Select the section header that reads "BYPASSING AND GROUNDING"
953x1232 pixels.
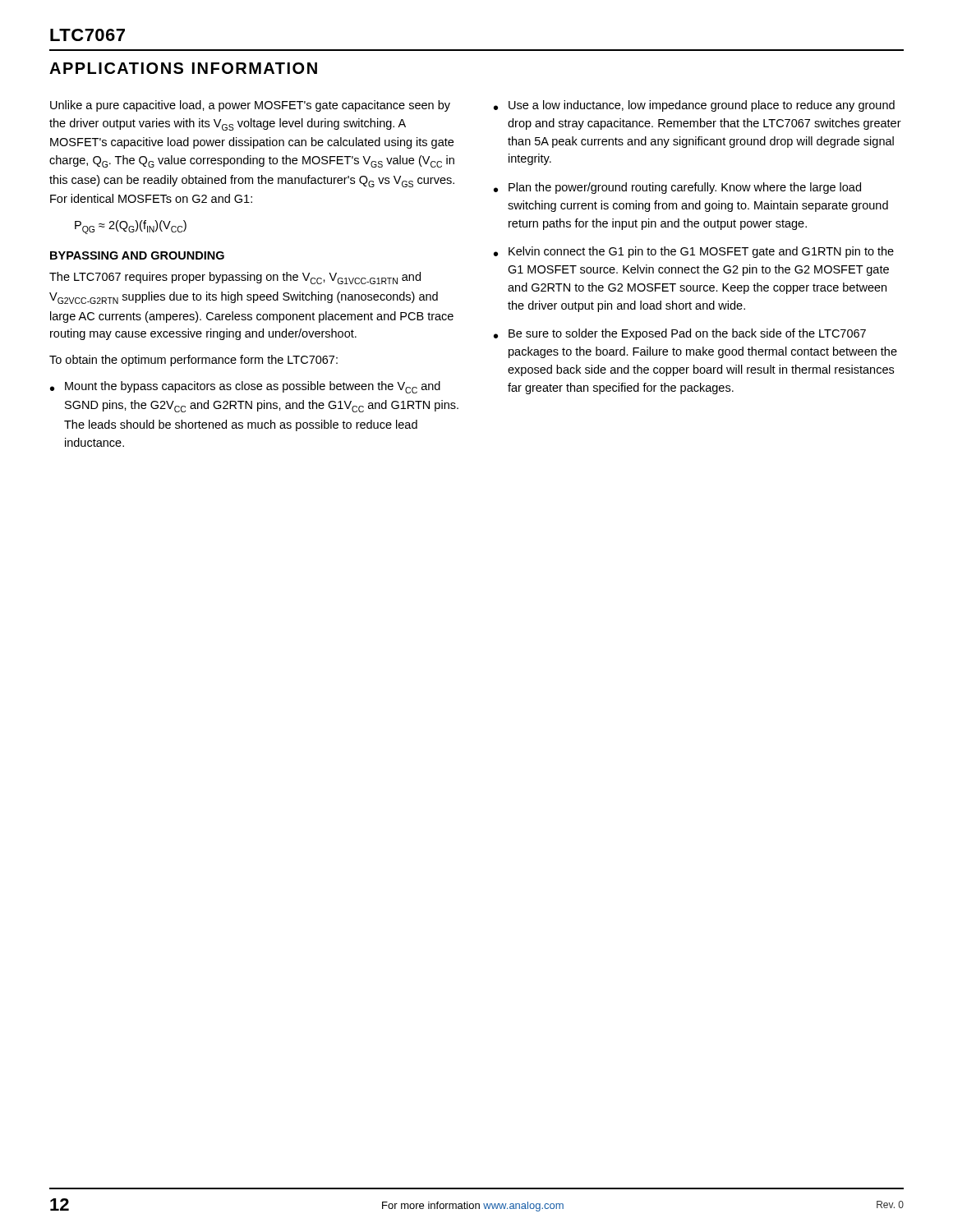(x=137, y=256)
